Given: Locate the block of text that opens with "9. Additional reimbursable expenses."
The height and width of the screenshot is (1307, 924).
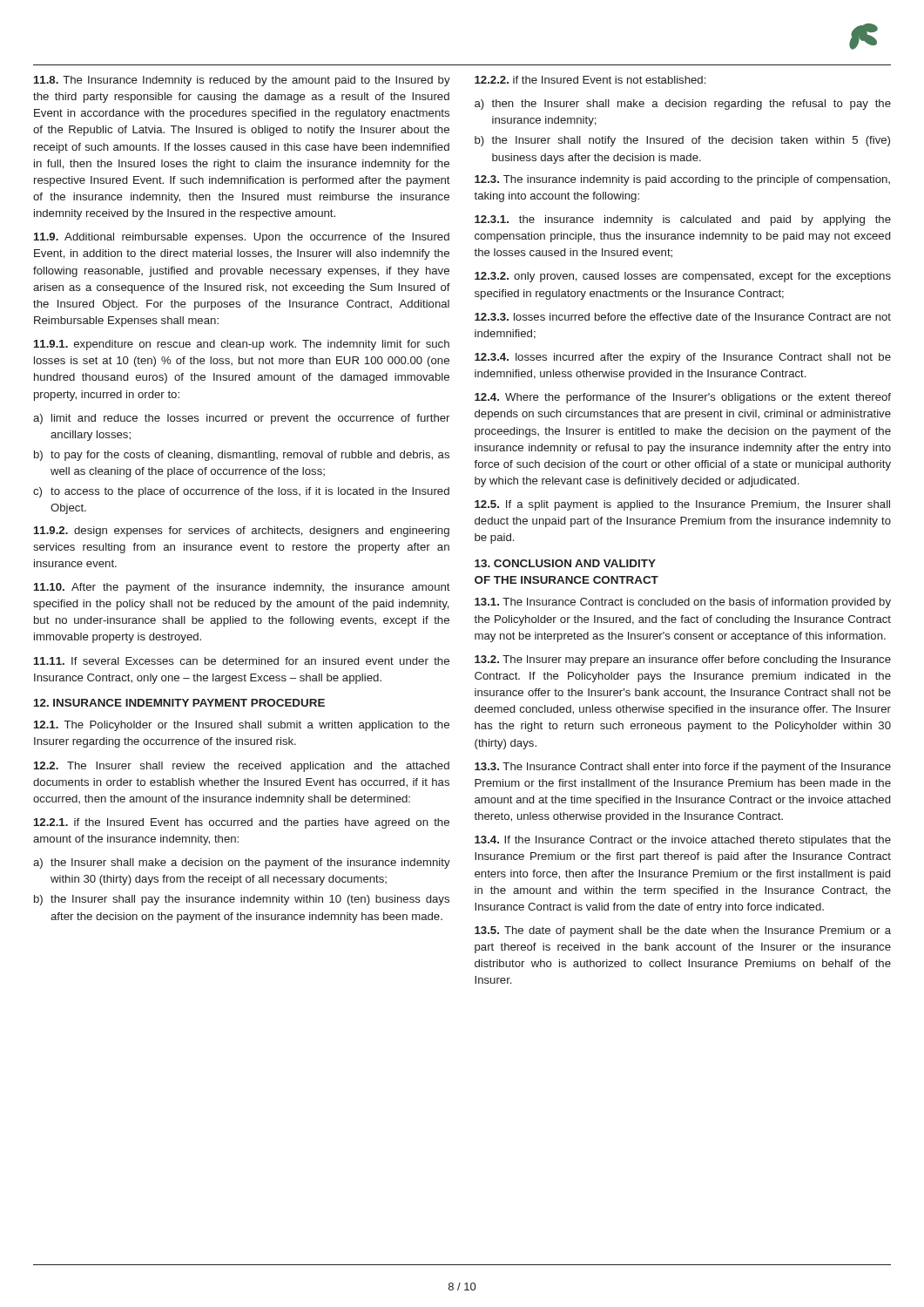Looking at the screenshot, I should tap(241, 279).
